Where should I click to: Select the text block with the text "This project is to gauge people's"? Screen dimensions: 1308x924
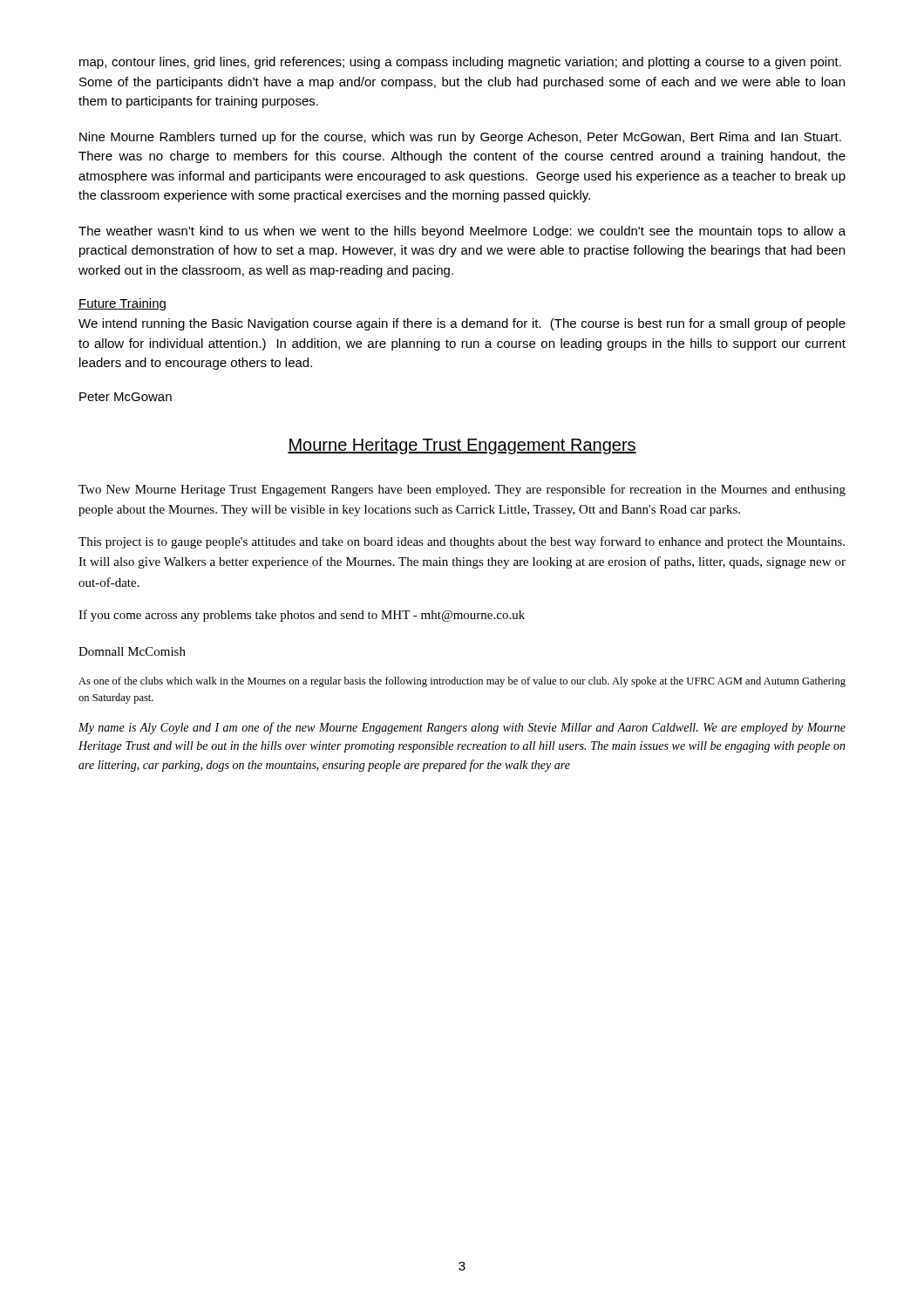(x=462, y=562)
